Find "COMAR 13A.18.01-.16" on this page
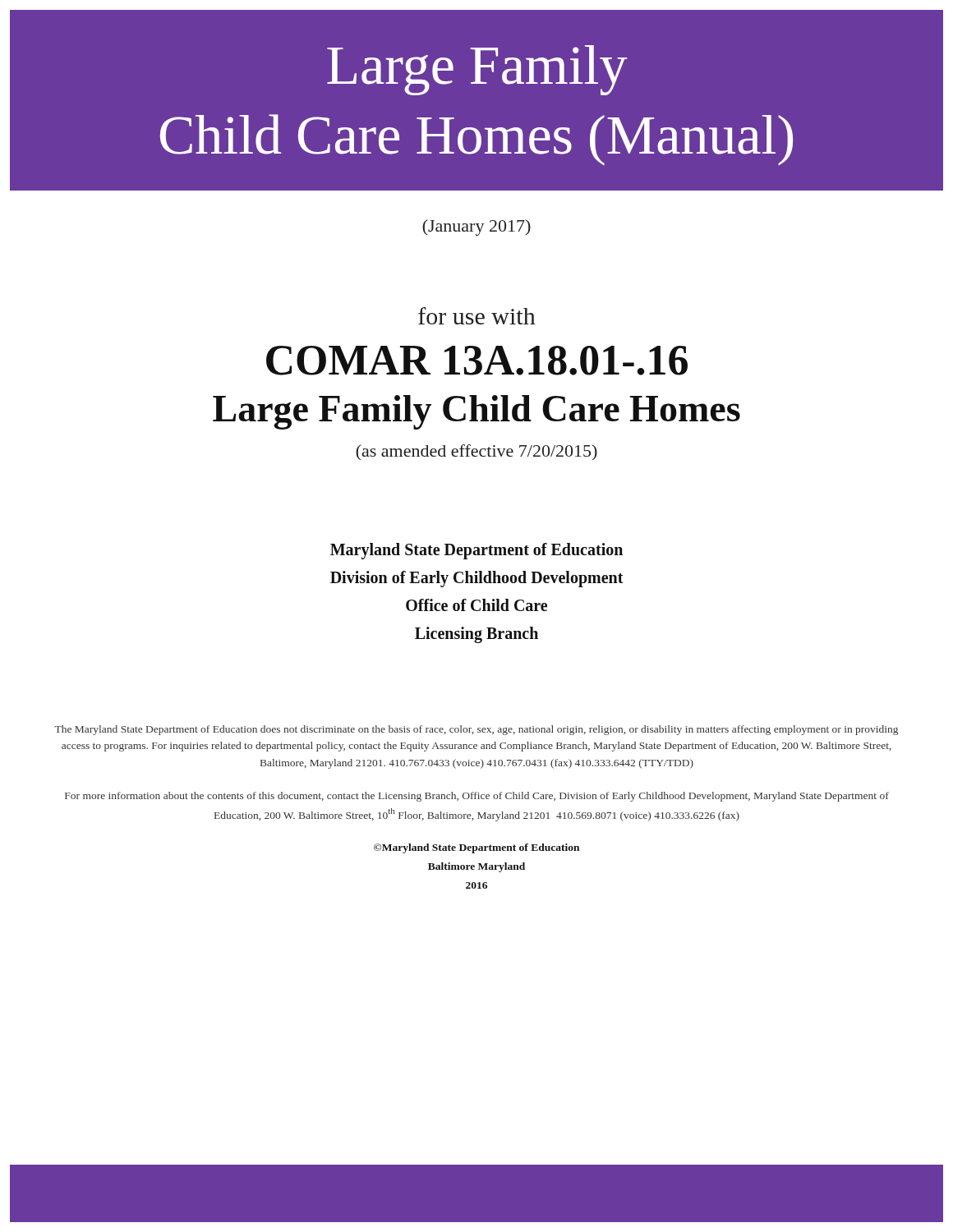This screenshot has width=953, height=1232. pos(476,360)
